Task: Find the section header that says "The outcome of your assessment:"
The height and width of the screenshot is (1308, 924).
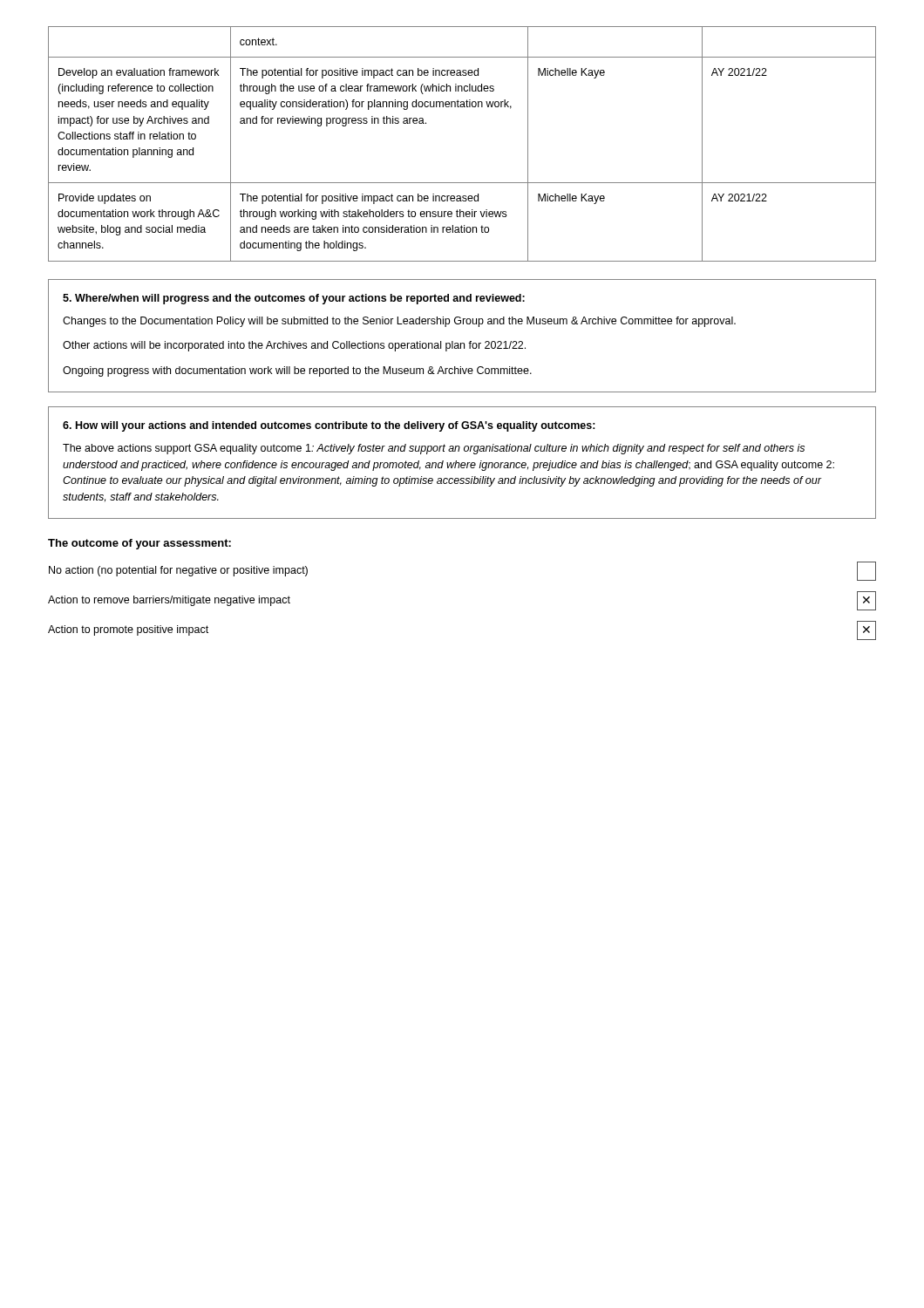Action: coord(139,544)
